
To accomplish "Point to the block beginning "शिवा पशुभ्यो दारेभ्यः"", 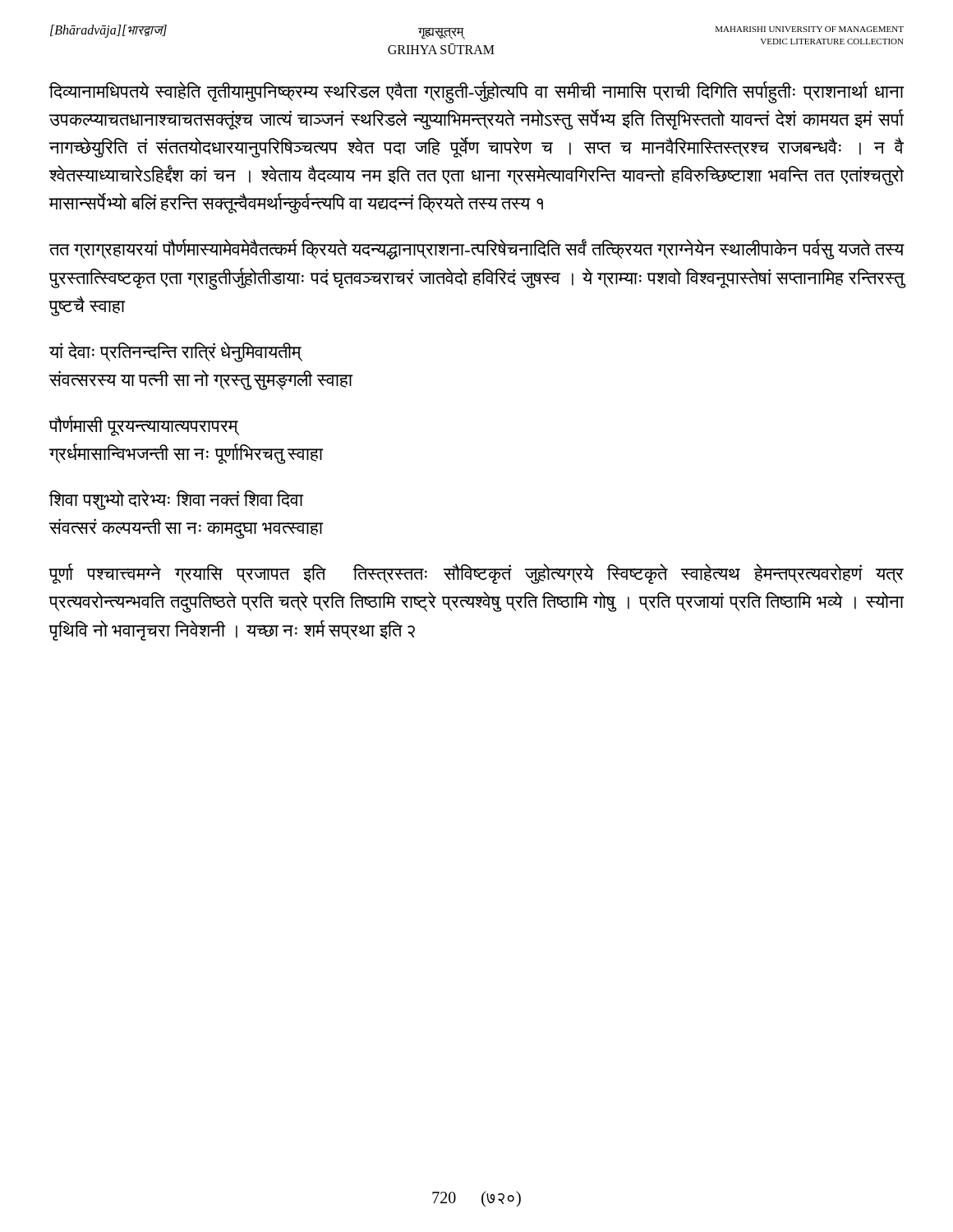I will coord(186,514).
